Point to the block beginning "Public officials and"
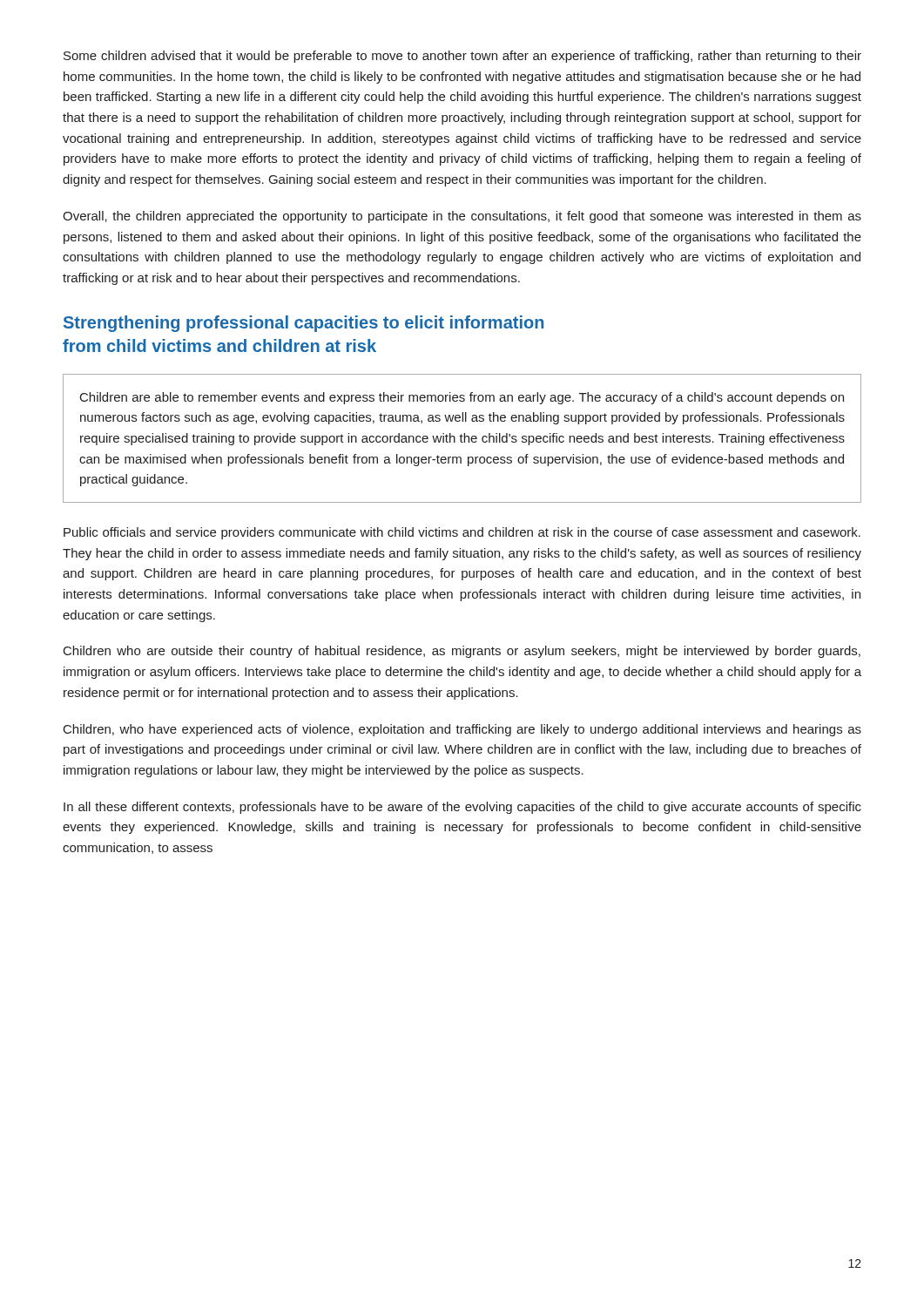This screenshot has height=1307, width=924. pyautogui.click(x=462, y=573)
